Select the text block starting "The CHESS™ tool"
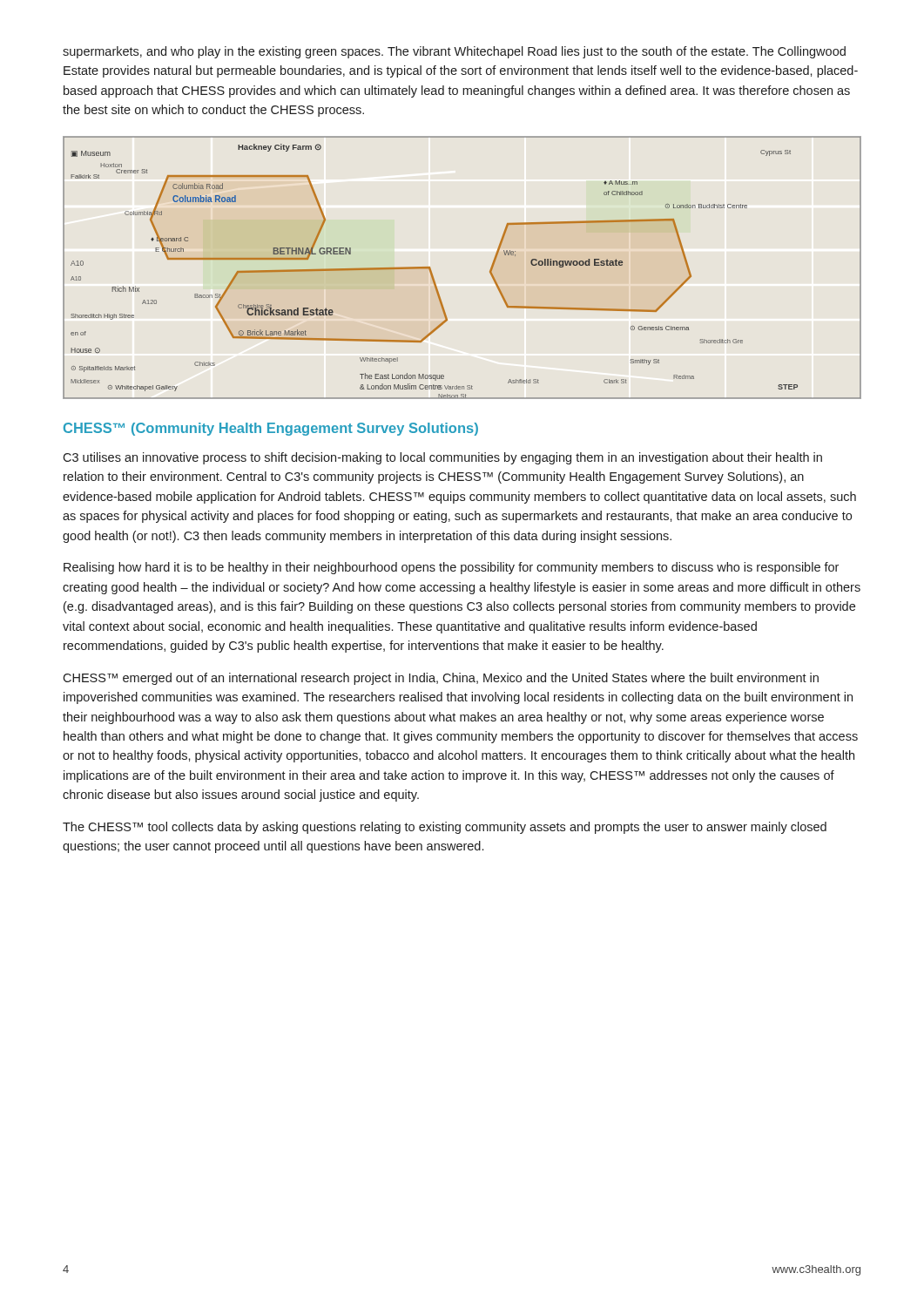Image resolution: width=924 pixels, height=1307 pixels. click(x=445, y=837)
